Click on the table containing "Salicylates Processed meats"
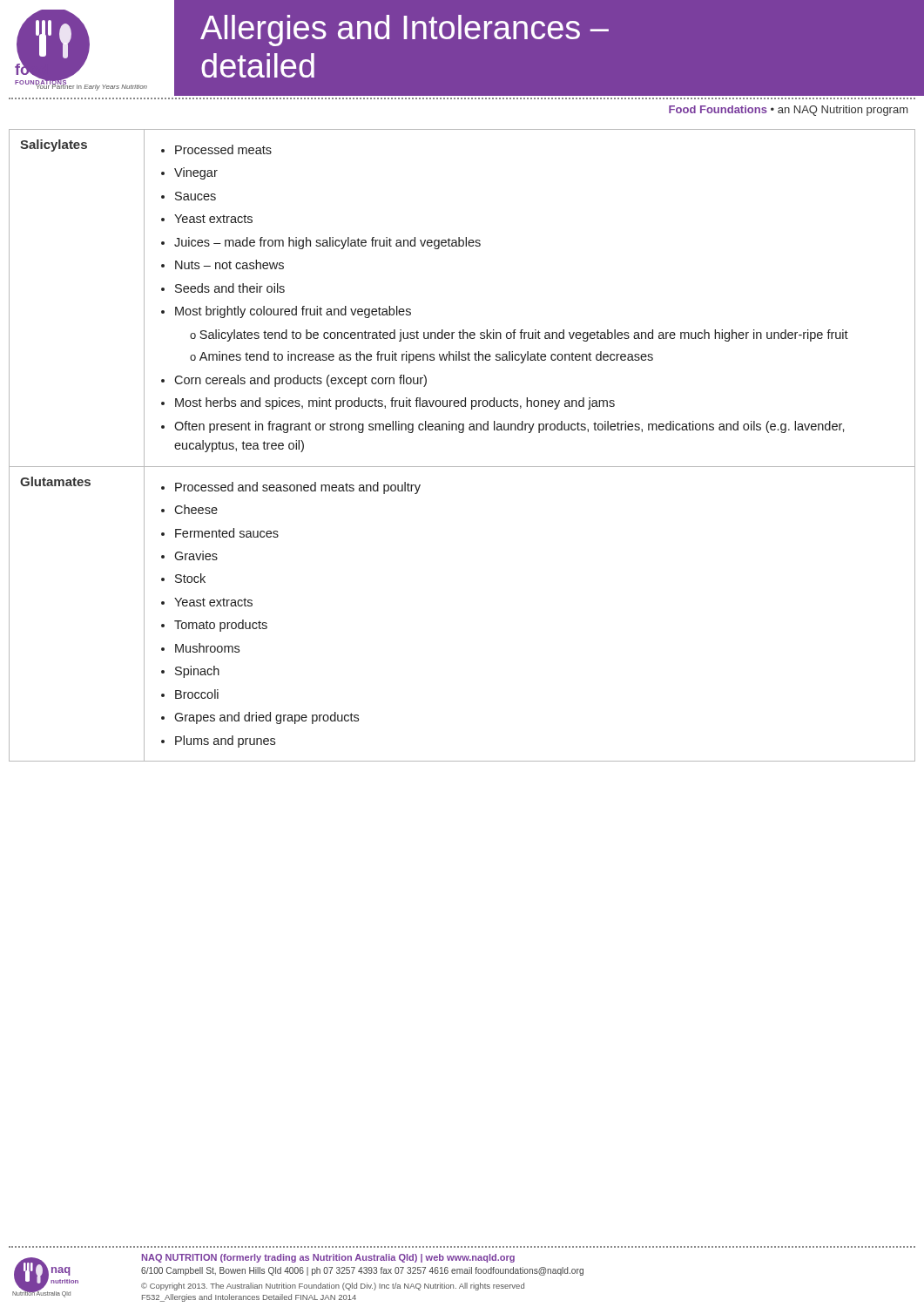Image resolution: width=924 pixels, height=1307 pixels. click(x=462, y=445)
